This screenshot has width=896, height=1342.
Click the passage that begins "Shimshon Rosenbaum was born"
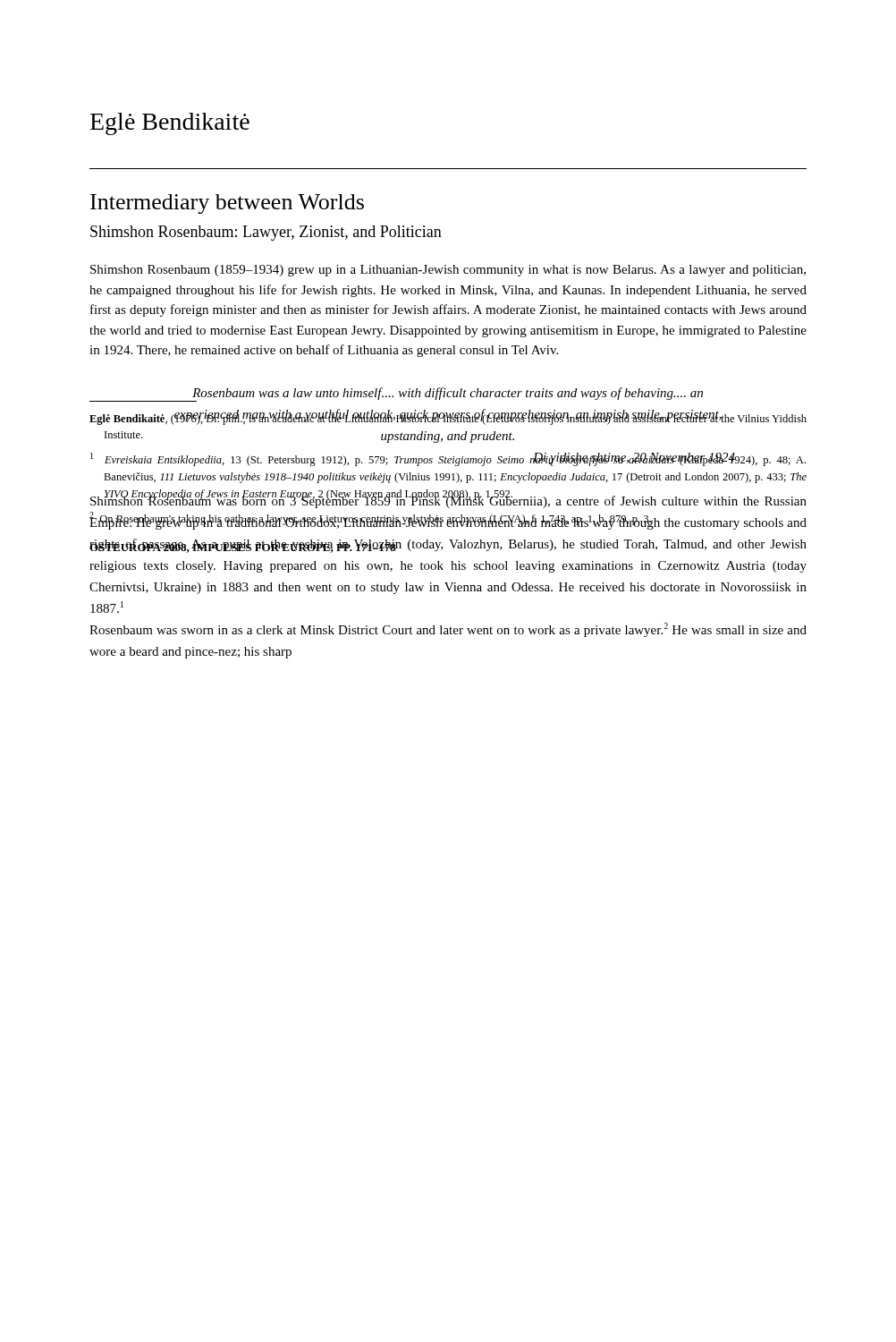(448, 576)
